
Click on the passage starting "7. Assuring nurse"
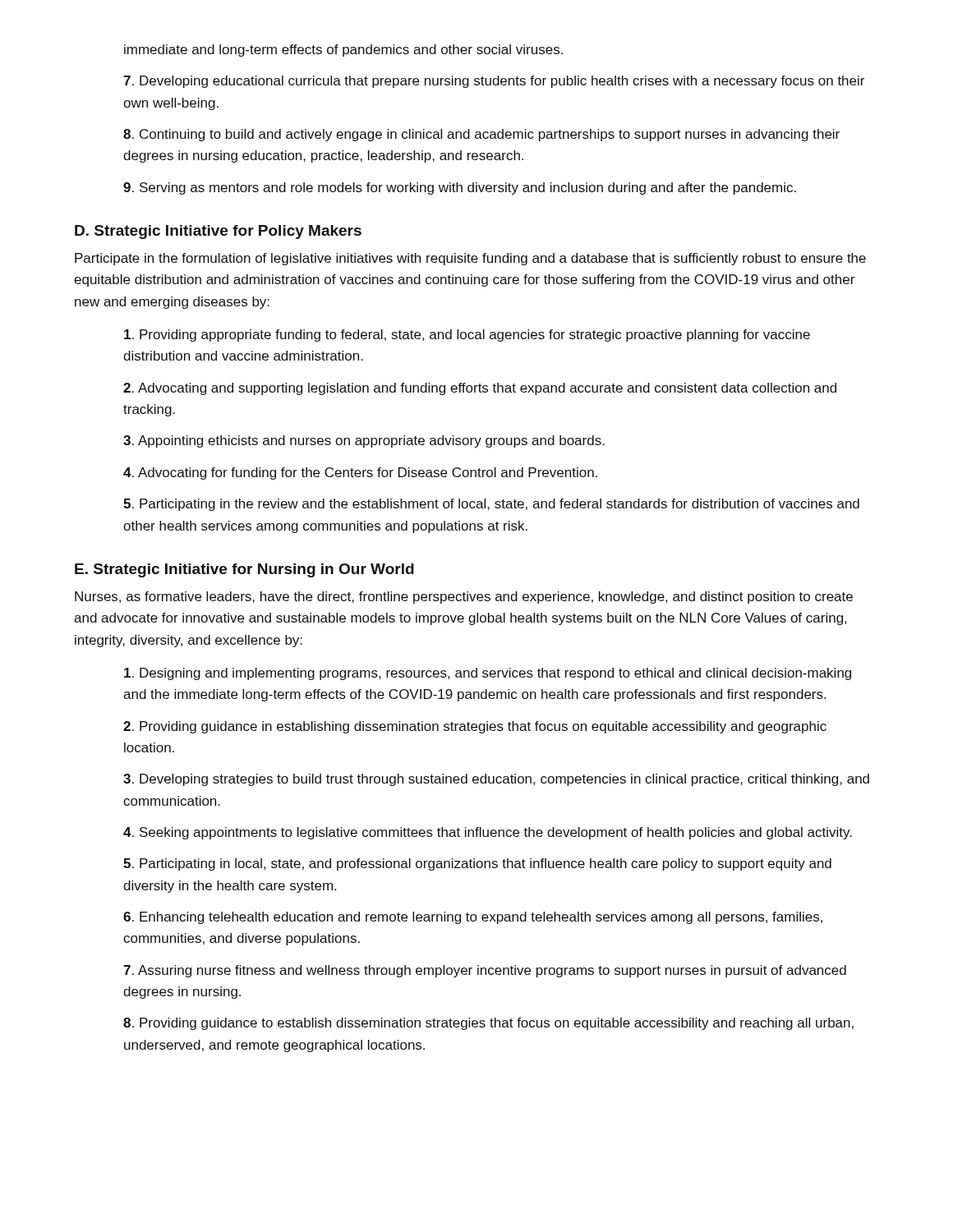tap(501, 981)
